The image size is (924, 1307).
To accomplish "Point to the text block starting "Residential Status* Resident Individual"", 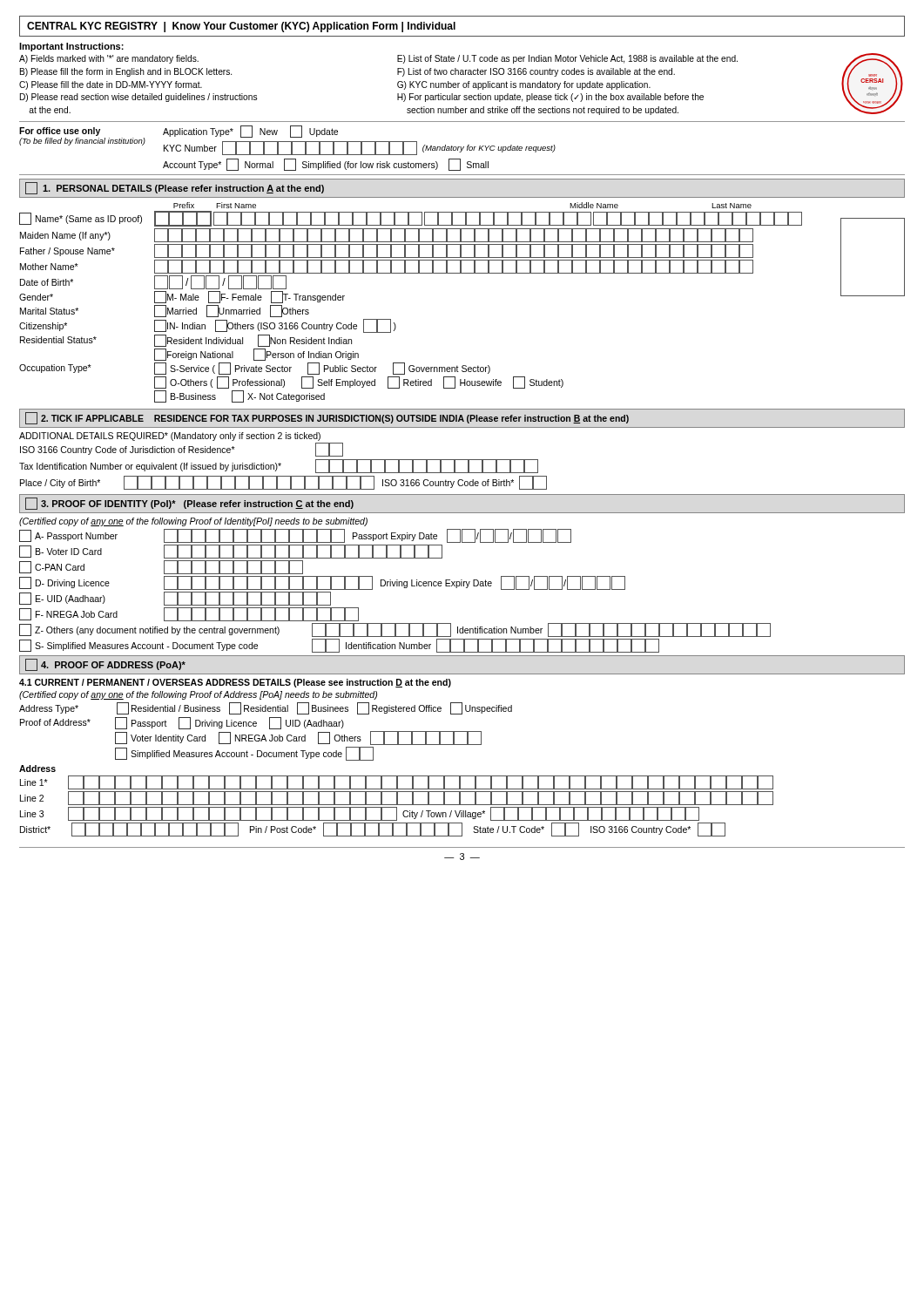I will tap(189, 348).
